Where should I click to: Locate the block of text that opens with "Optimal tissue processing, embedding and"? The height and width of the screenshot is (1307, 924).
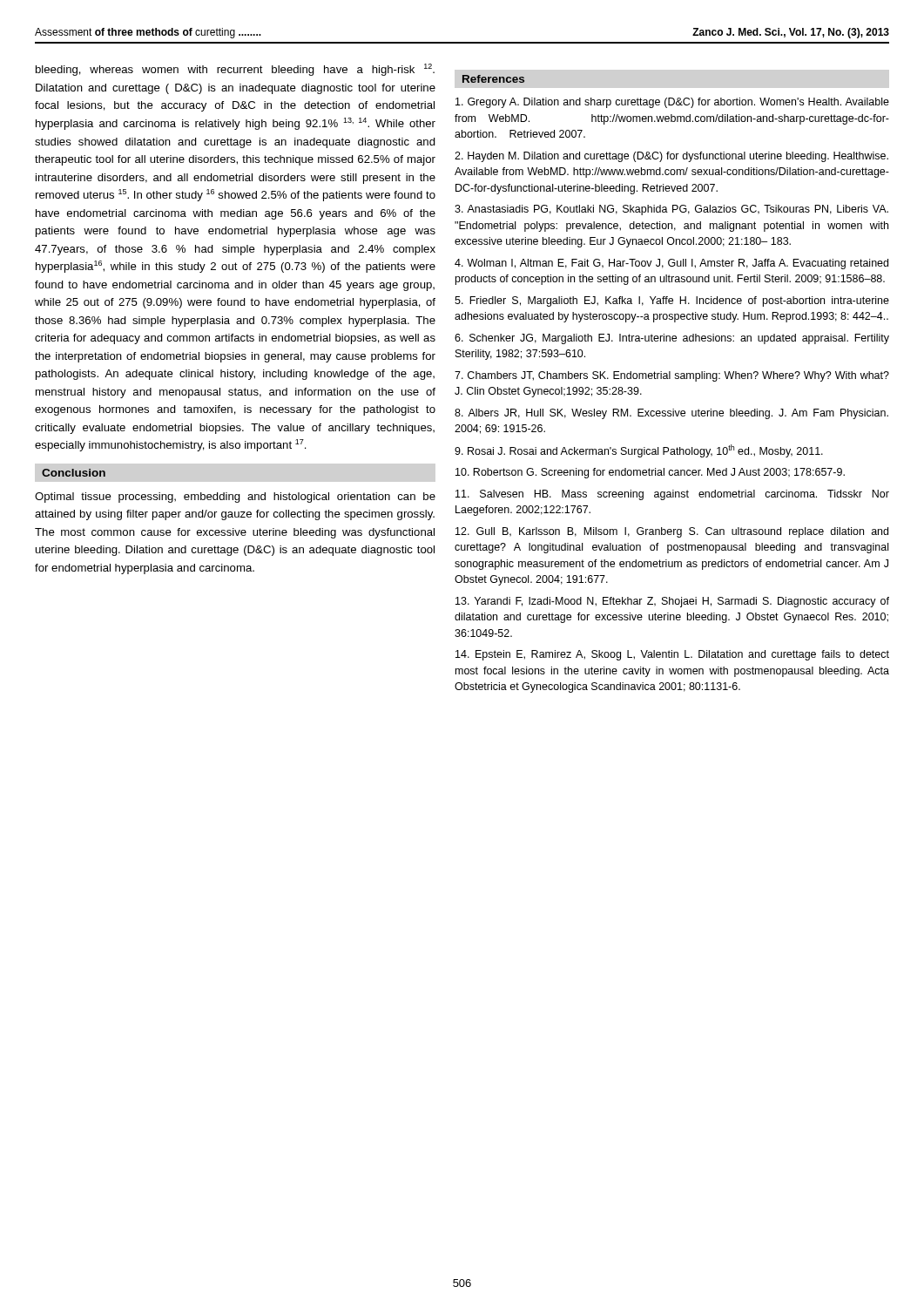(x=235, y=532)
